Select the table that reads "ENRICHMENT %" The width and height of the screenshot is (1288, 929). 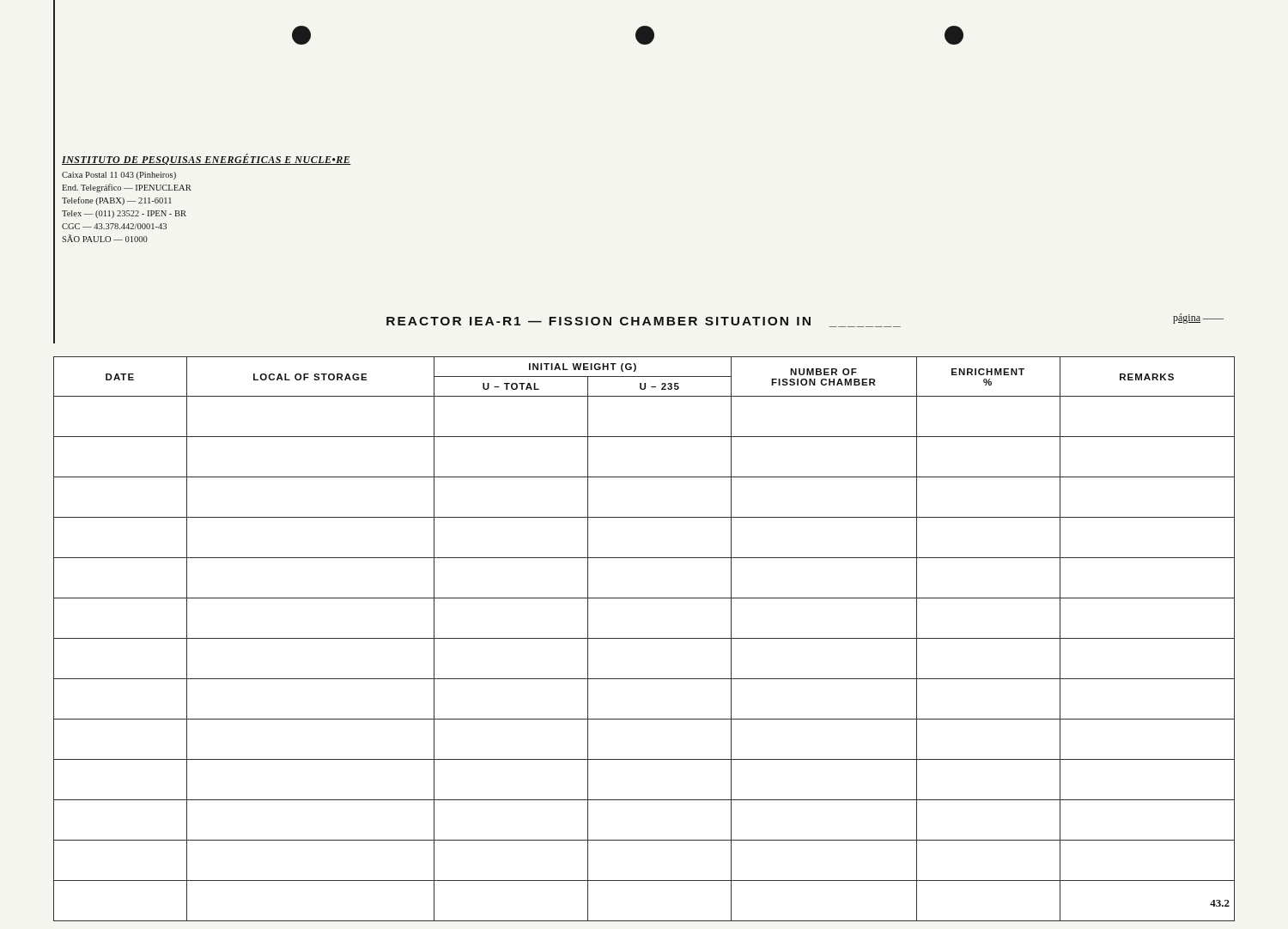tap(644, 619)
